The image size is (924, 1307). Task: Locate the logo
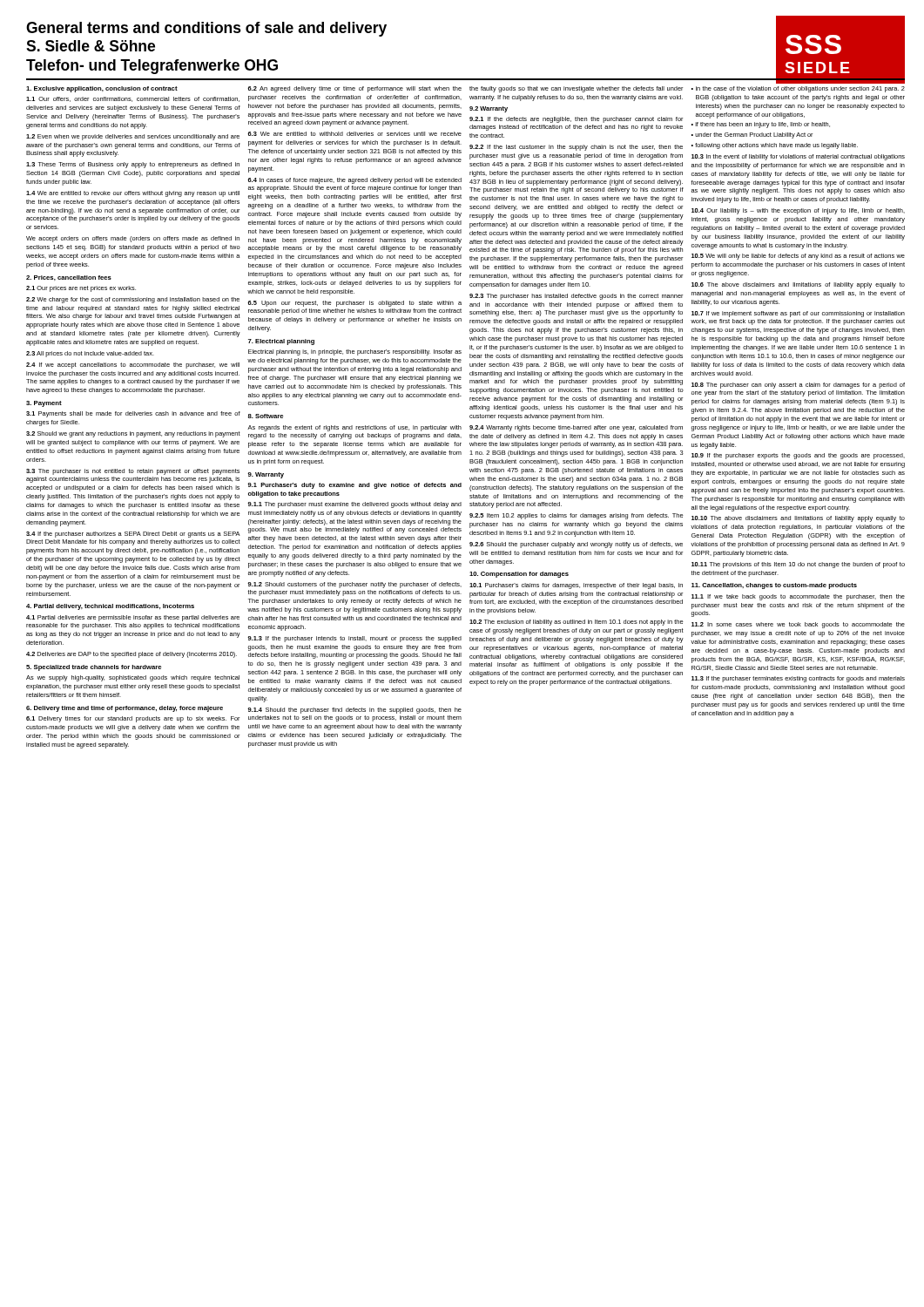[x=840, y=50]
